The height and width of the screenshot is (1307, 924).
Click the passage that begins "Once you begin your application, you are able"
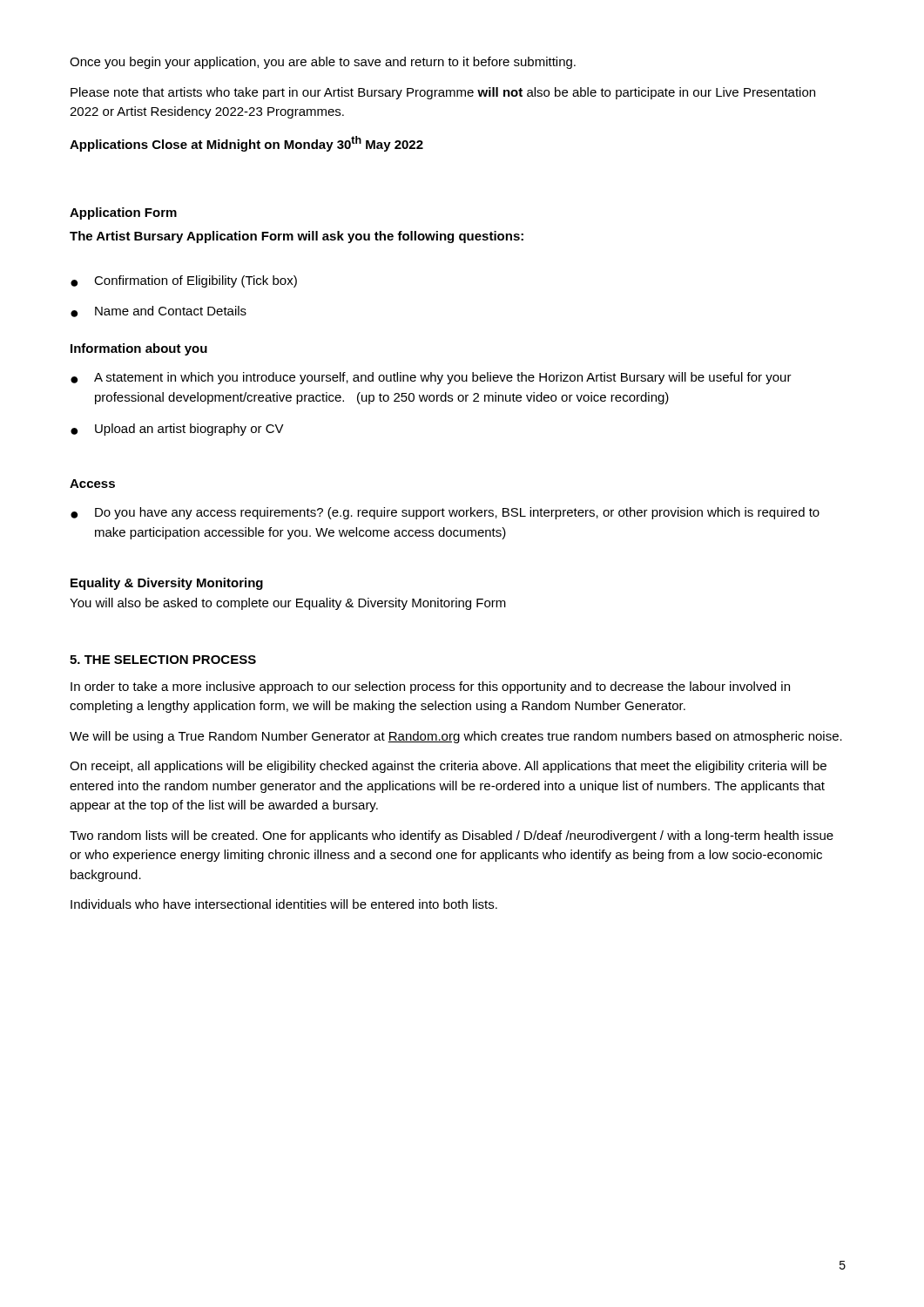(323, 61)
